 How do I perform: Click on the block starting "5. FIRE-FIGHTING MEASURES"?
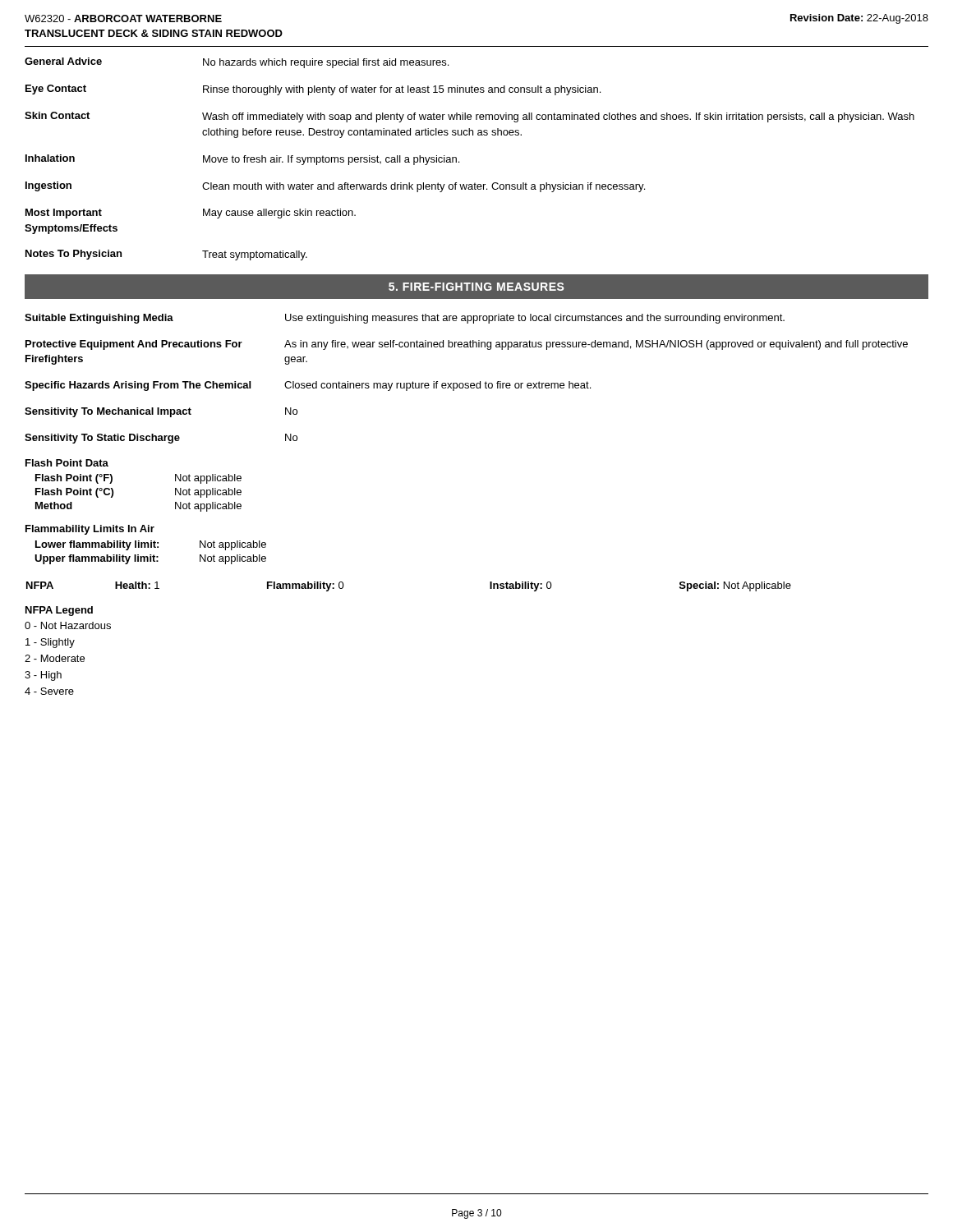pyautogui.click(x=476, y=286)
